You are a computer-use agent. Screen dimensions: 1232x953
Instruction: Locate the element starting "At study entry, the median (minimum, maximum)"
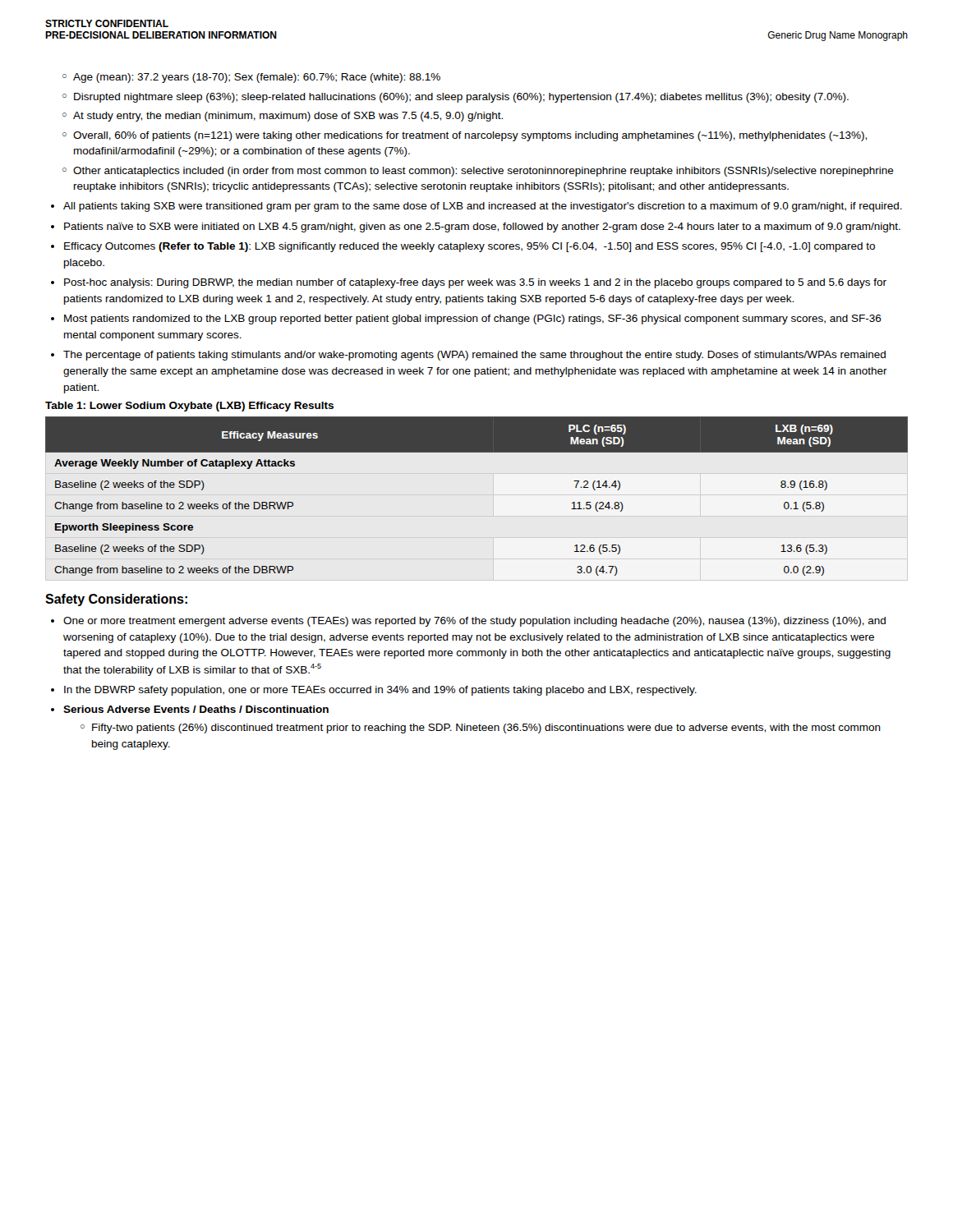coord(288,116)
